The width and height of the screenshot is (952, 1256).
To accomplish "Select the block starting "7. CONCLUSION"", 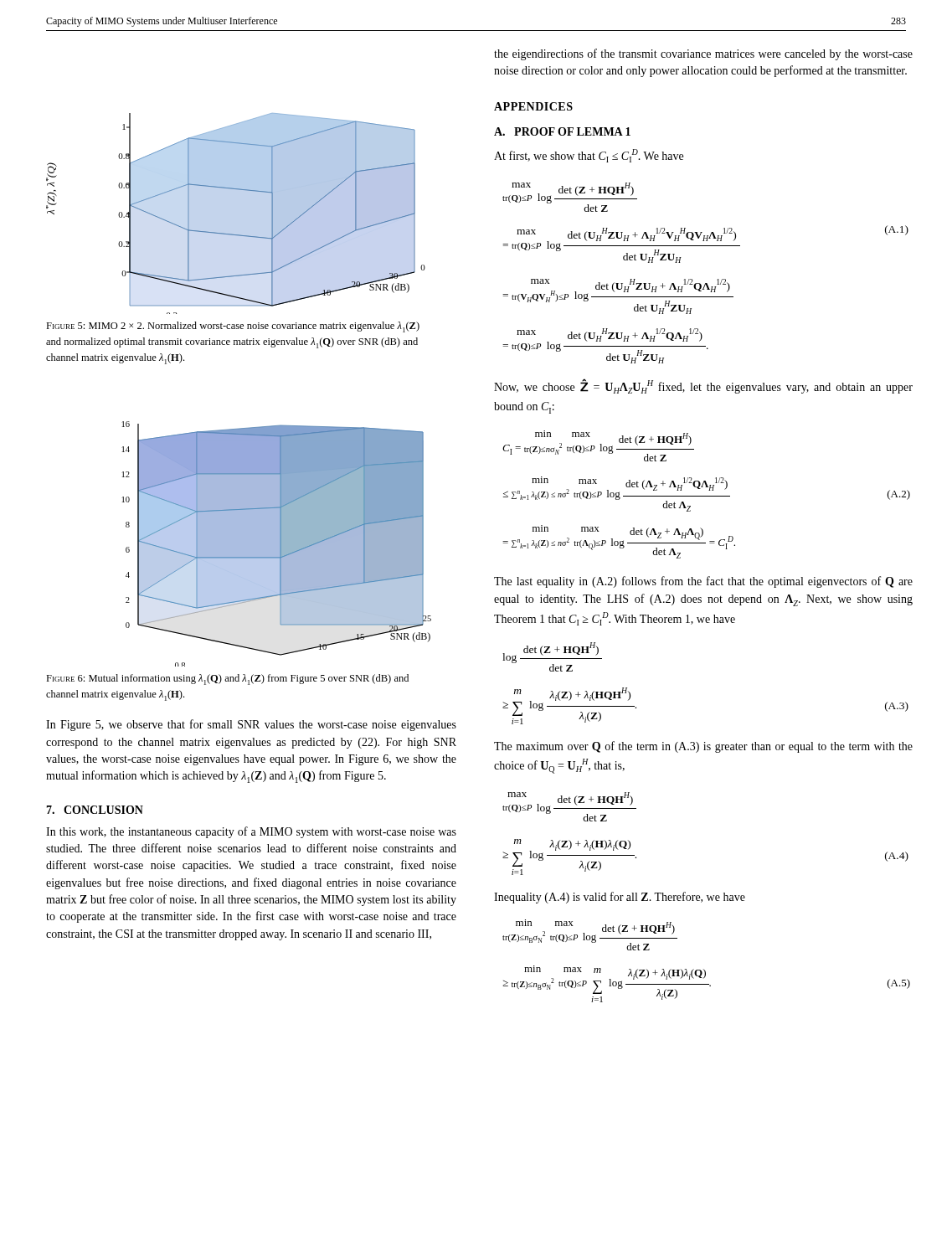I will click(95, 810).
